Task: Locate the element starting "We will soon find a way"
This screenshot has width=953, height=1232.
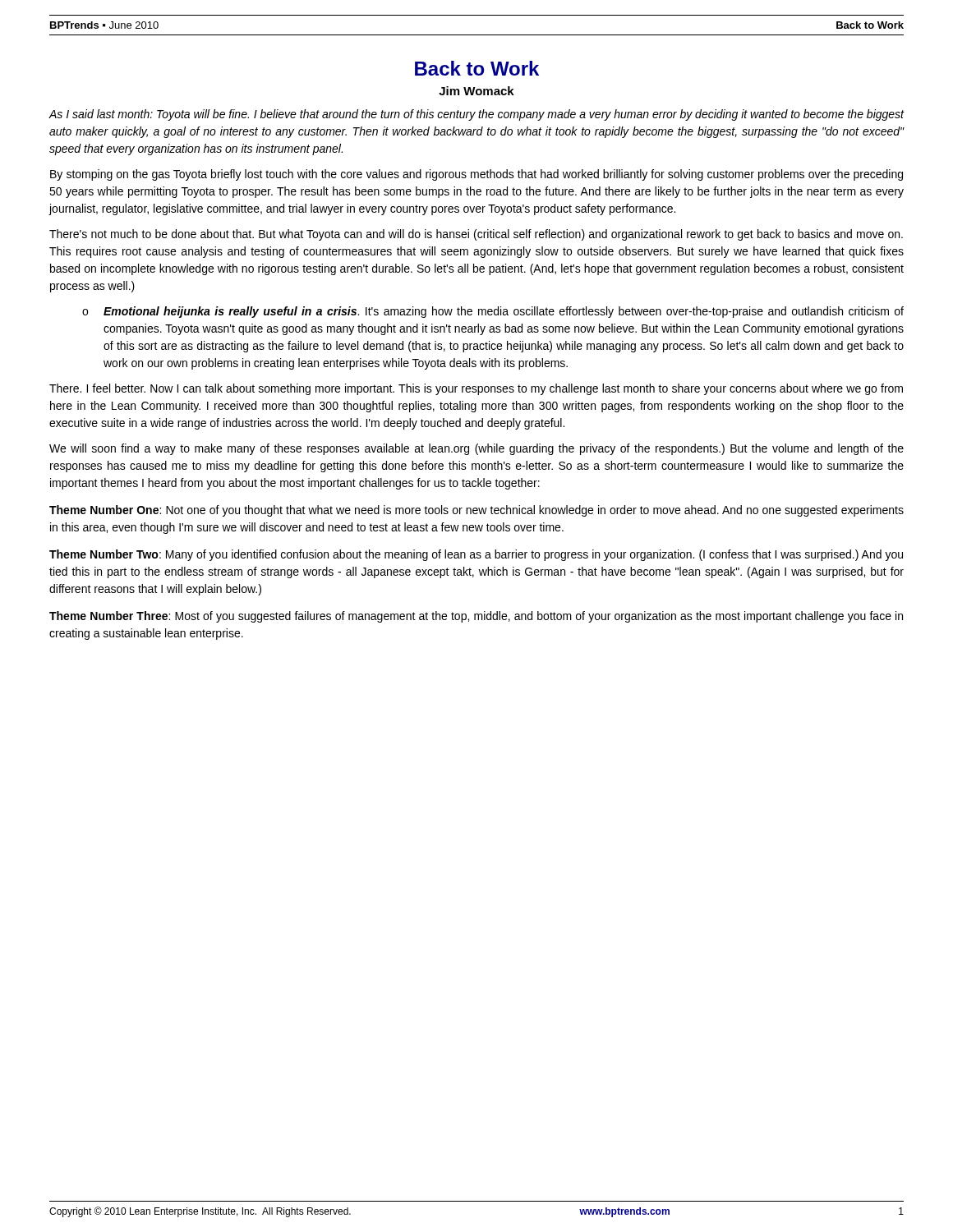Action: 476,466
